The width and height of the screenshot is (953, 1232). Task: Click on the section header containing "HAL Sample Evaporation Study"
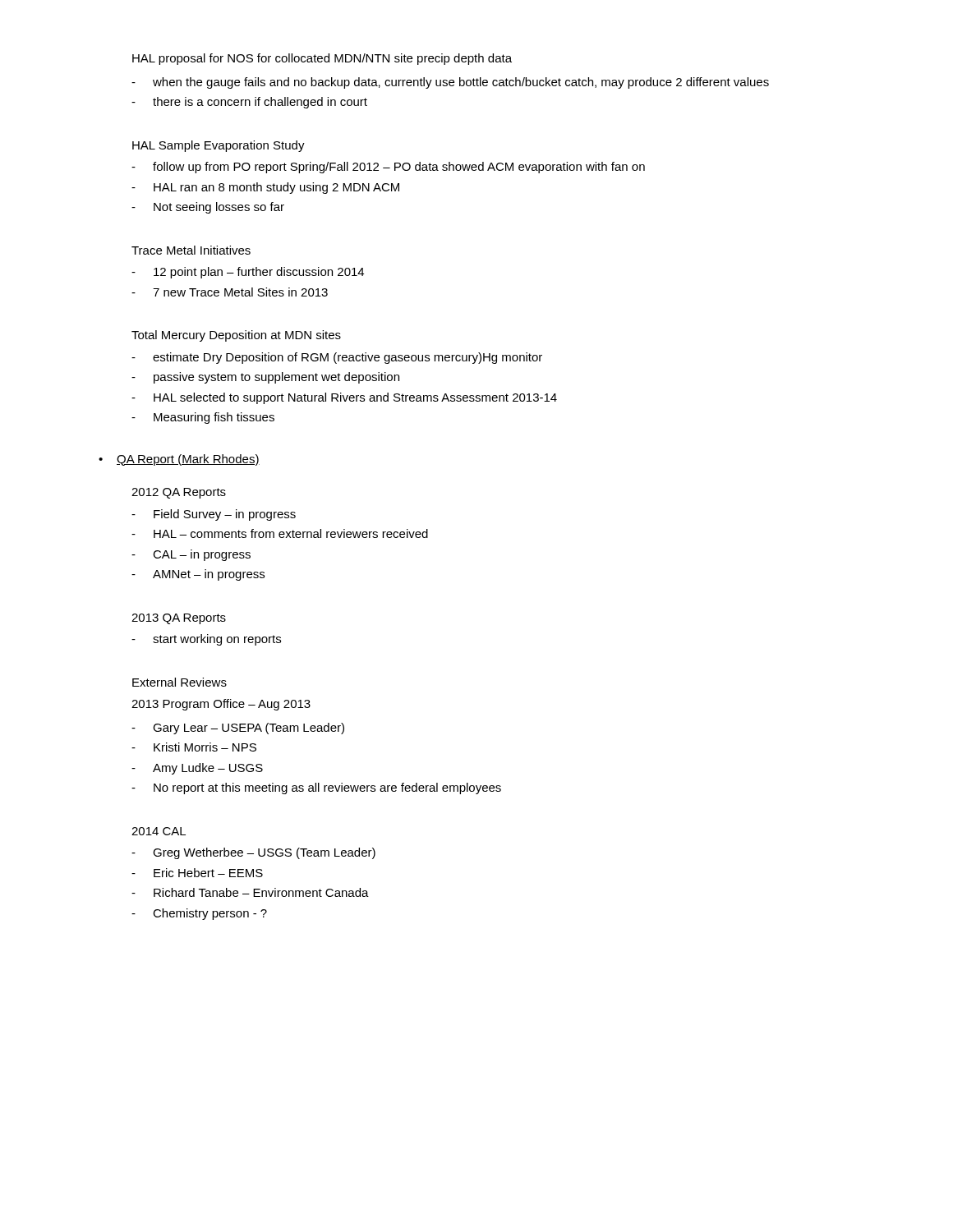(218, 145)
